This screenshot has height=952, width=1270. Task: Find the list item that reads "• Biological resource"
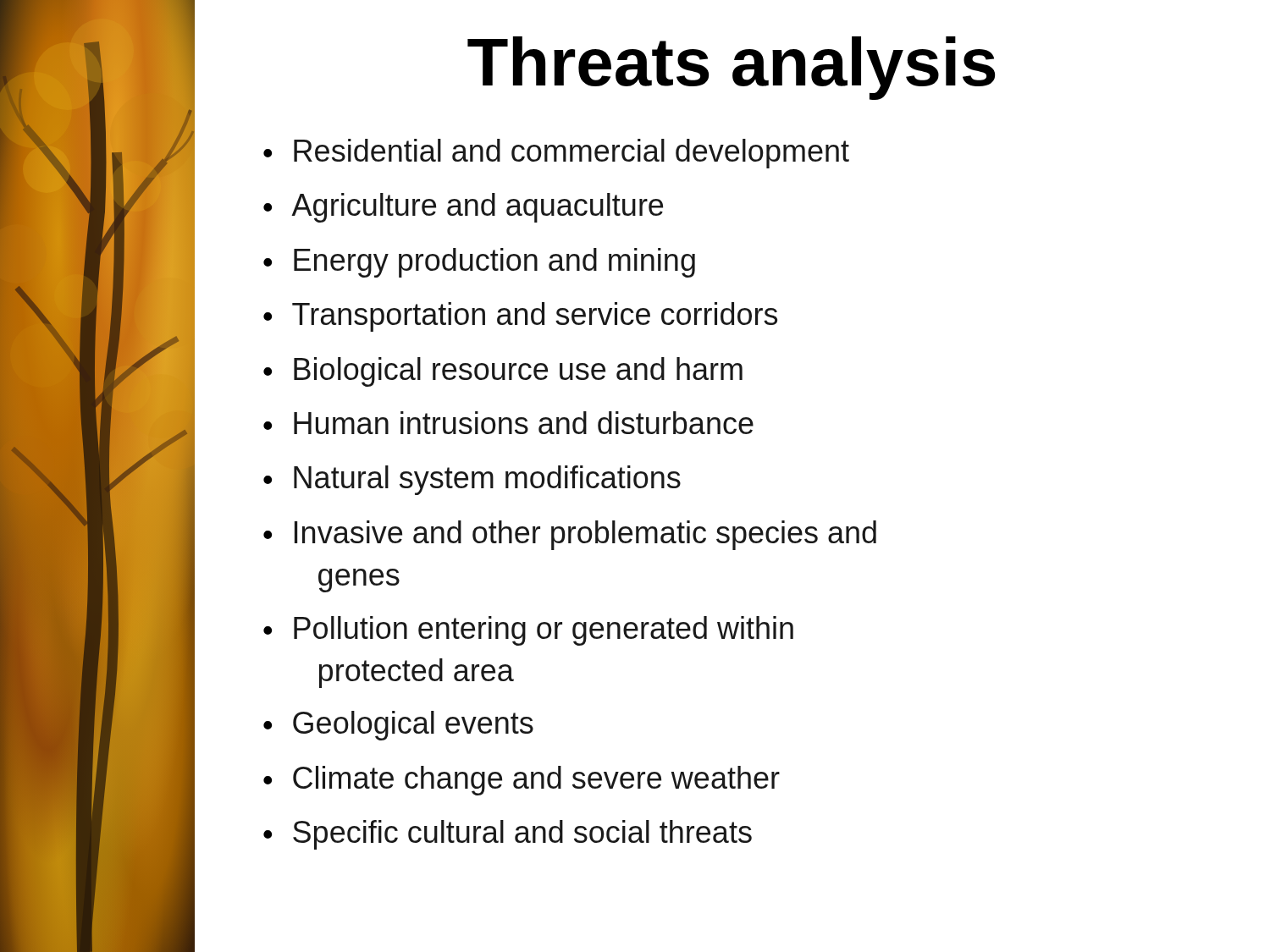click(x=503, y=370)
